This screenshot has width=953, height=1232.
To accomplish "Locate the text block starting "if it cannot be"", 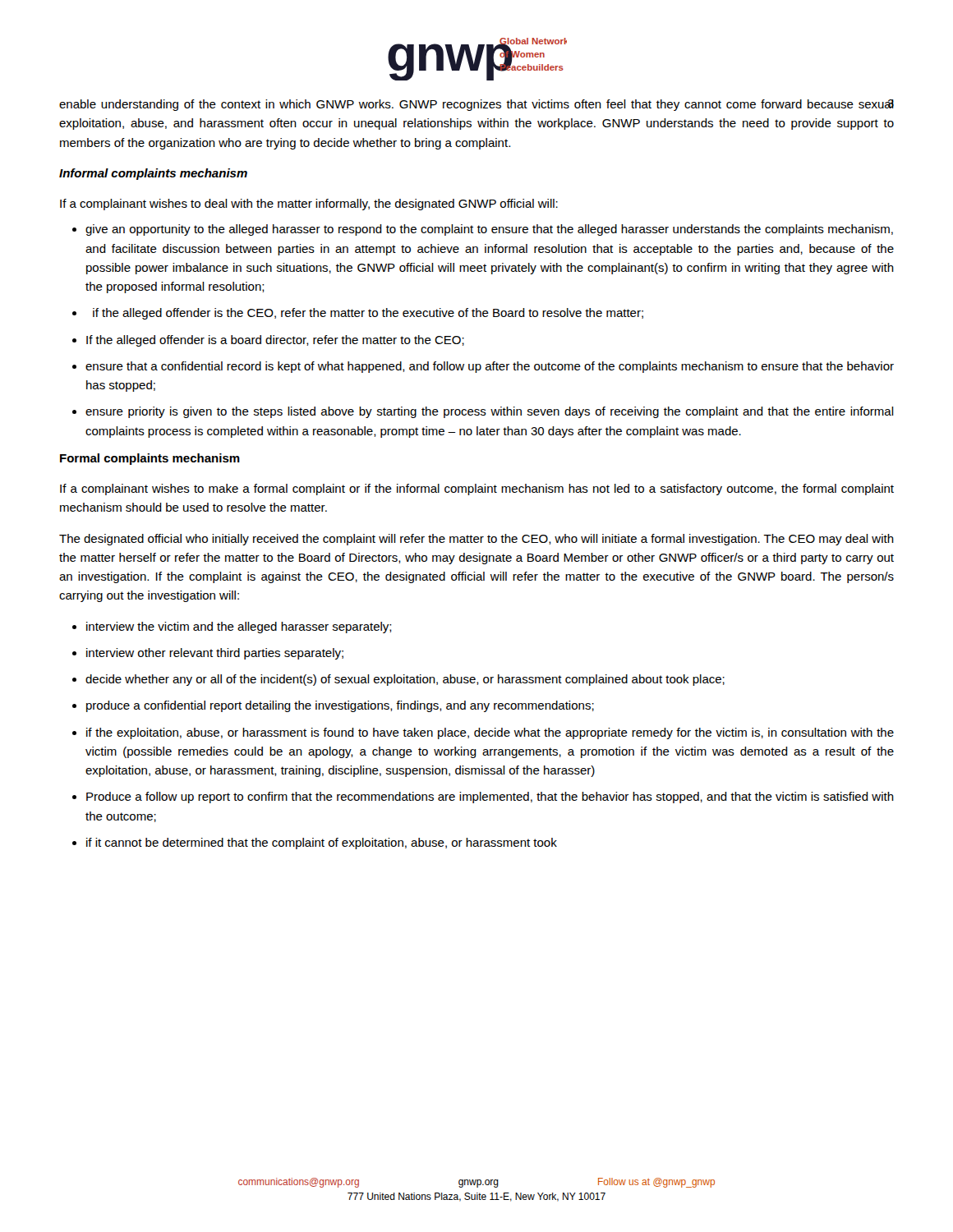I will pos(321,842).
